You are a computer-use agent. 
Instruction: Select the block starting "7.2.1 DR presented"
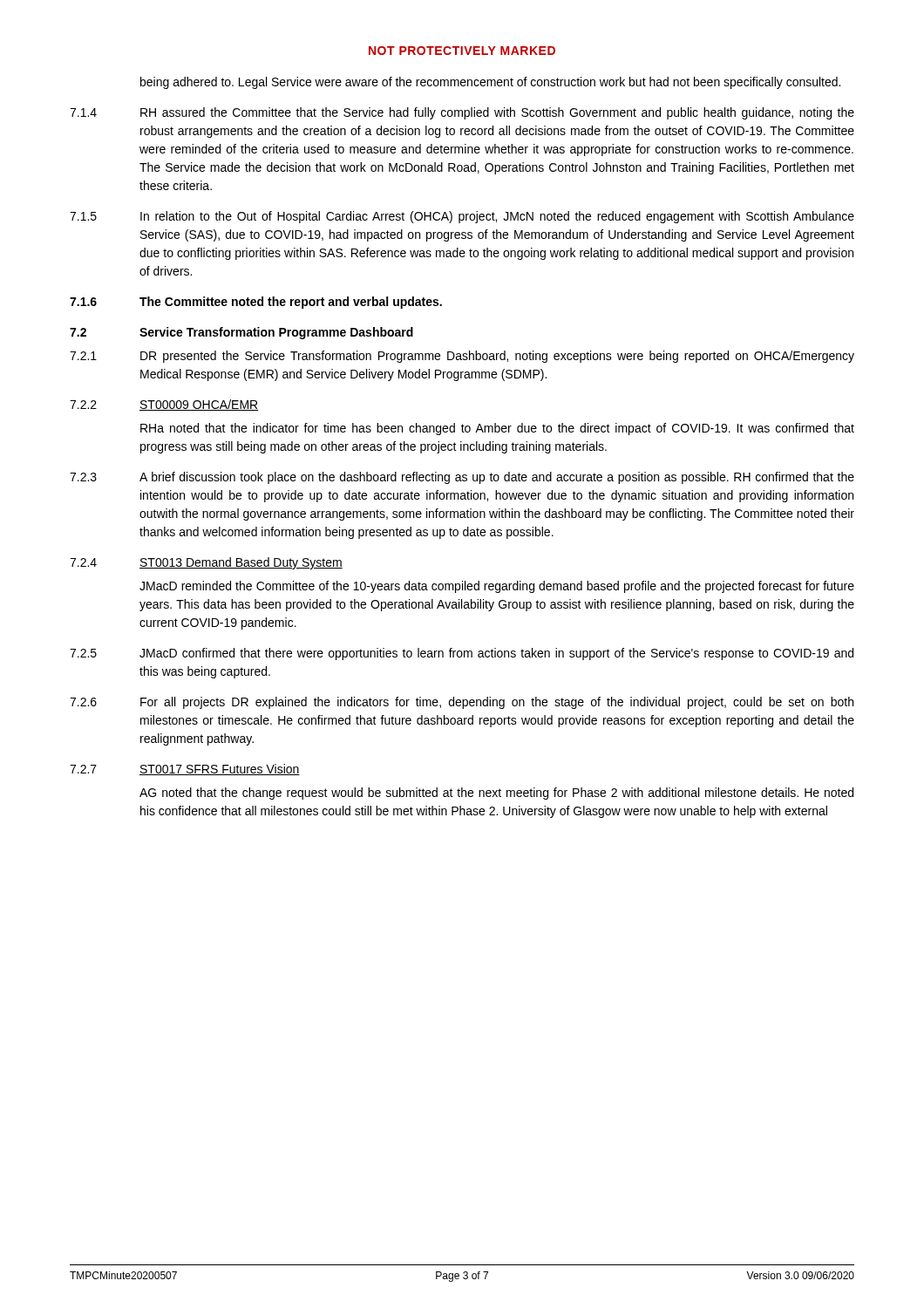click(x=462, y=365)
